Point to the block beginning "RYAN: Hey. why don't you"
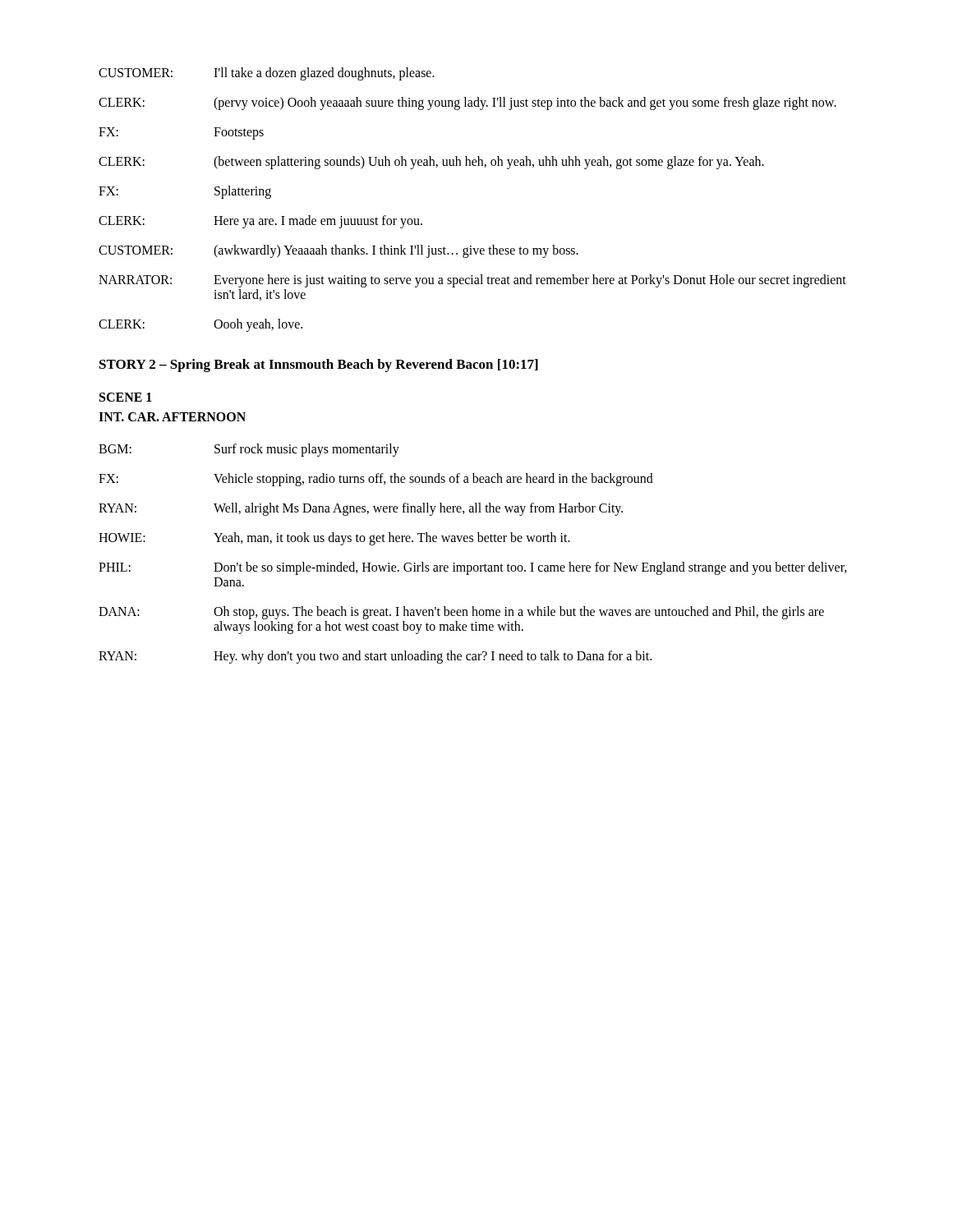 [x=476, y=656]
